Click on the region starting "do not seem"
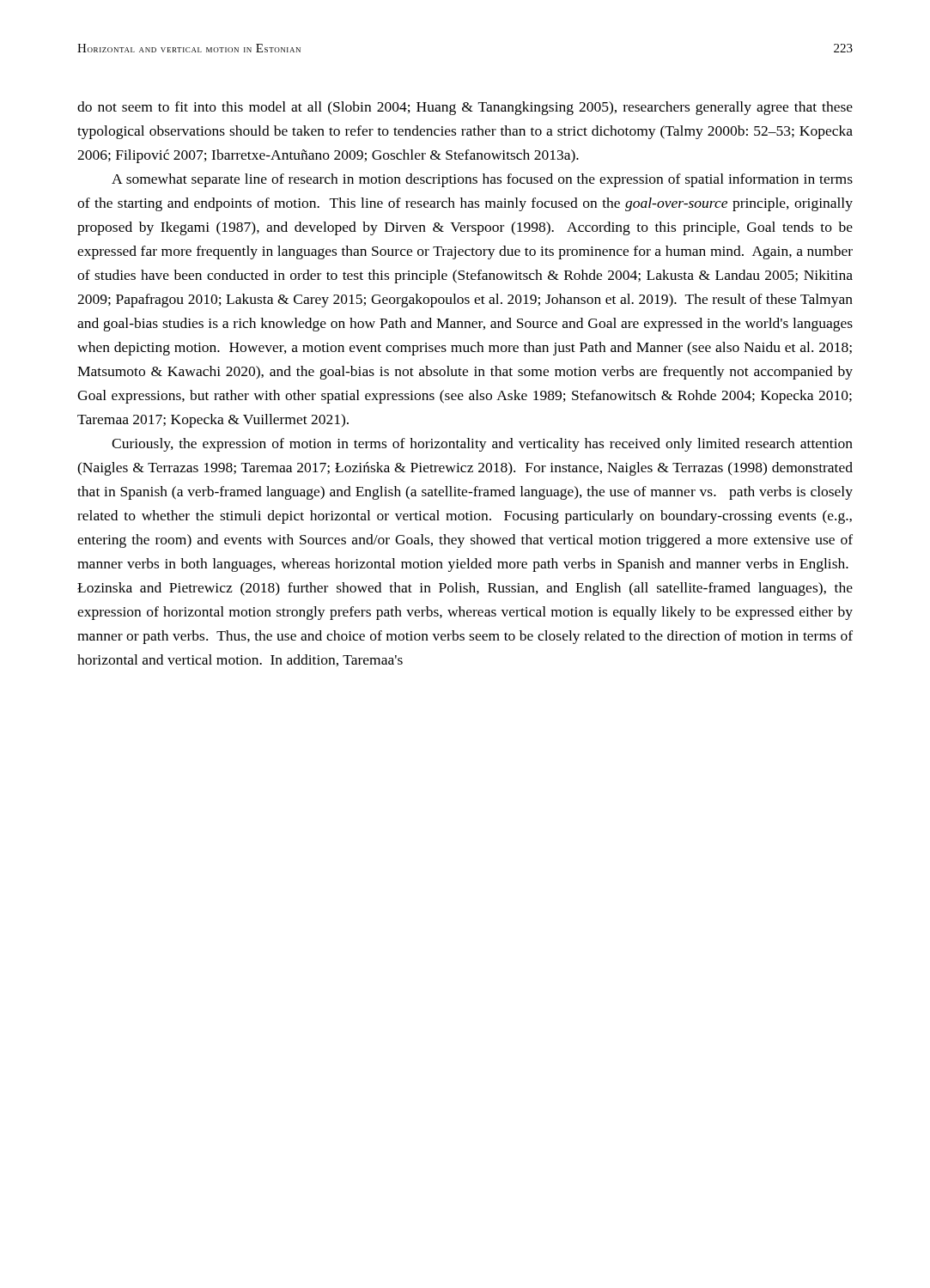The height and width of the screenshot is (1288, 930). 465,130
